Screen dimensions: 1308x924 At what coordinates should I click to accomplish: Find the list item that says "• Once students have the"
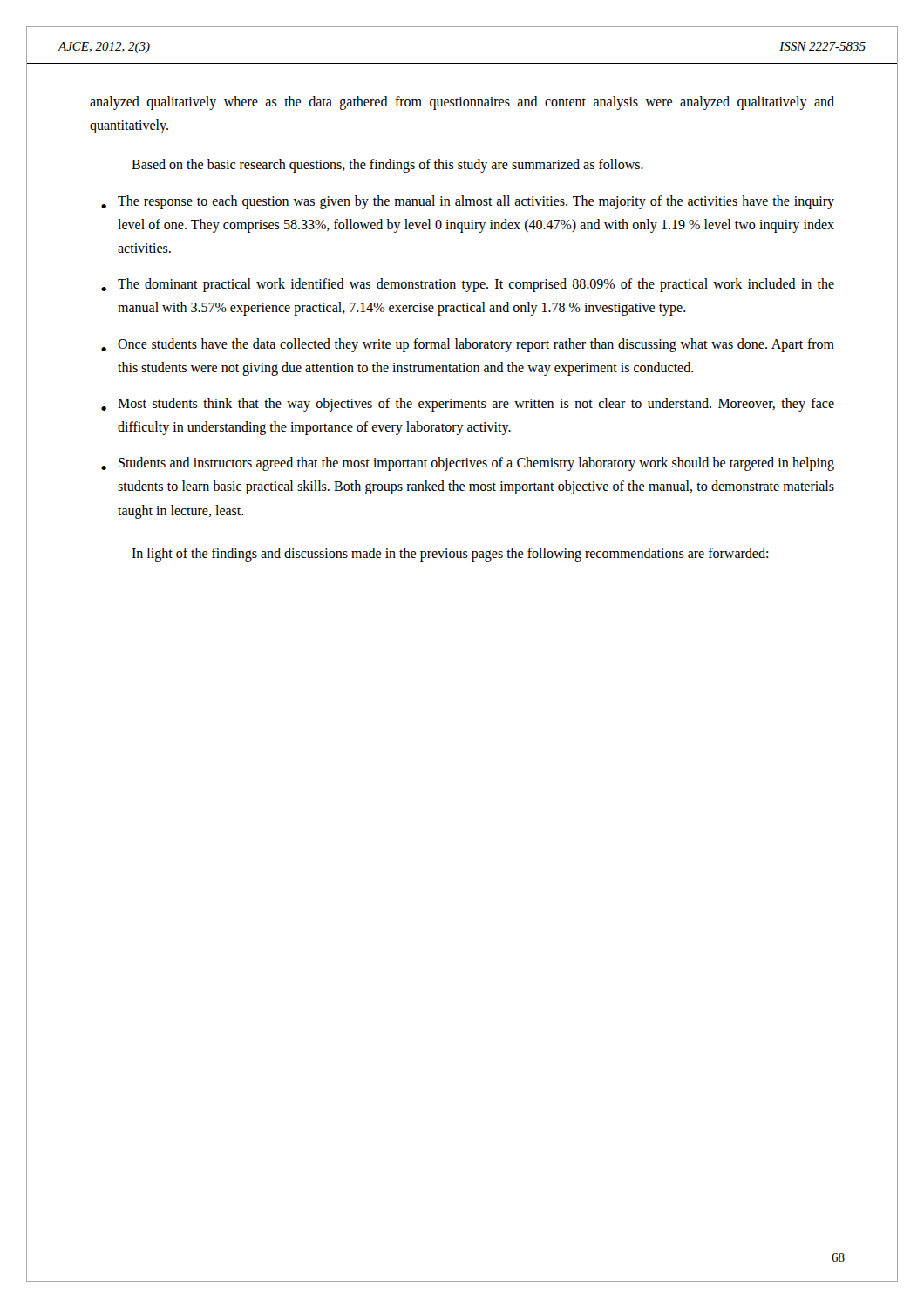462,356
